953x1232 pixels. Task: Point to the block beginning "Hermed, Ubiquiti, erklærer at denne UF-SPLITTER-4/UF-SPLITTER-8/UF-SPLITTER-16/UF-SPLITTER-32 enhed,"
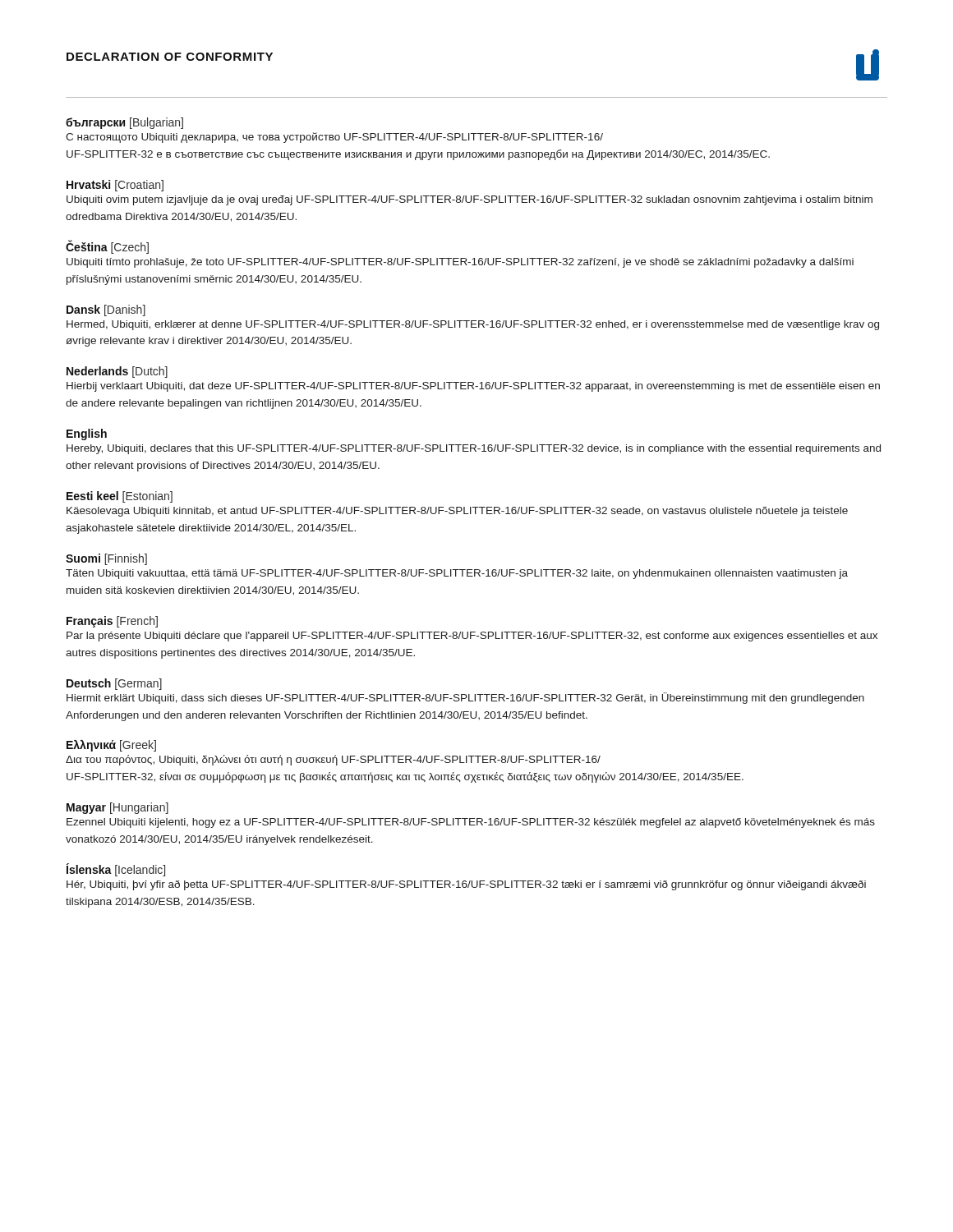476,333
